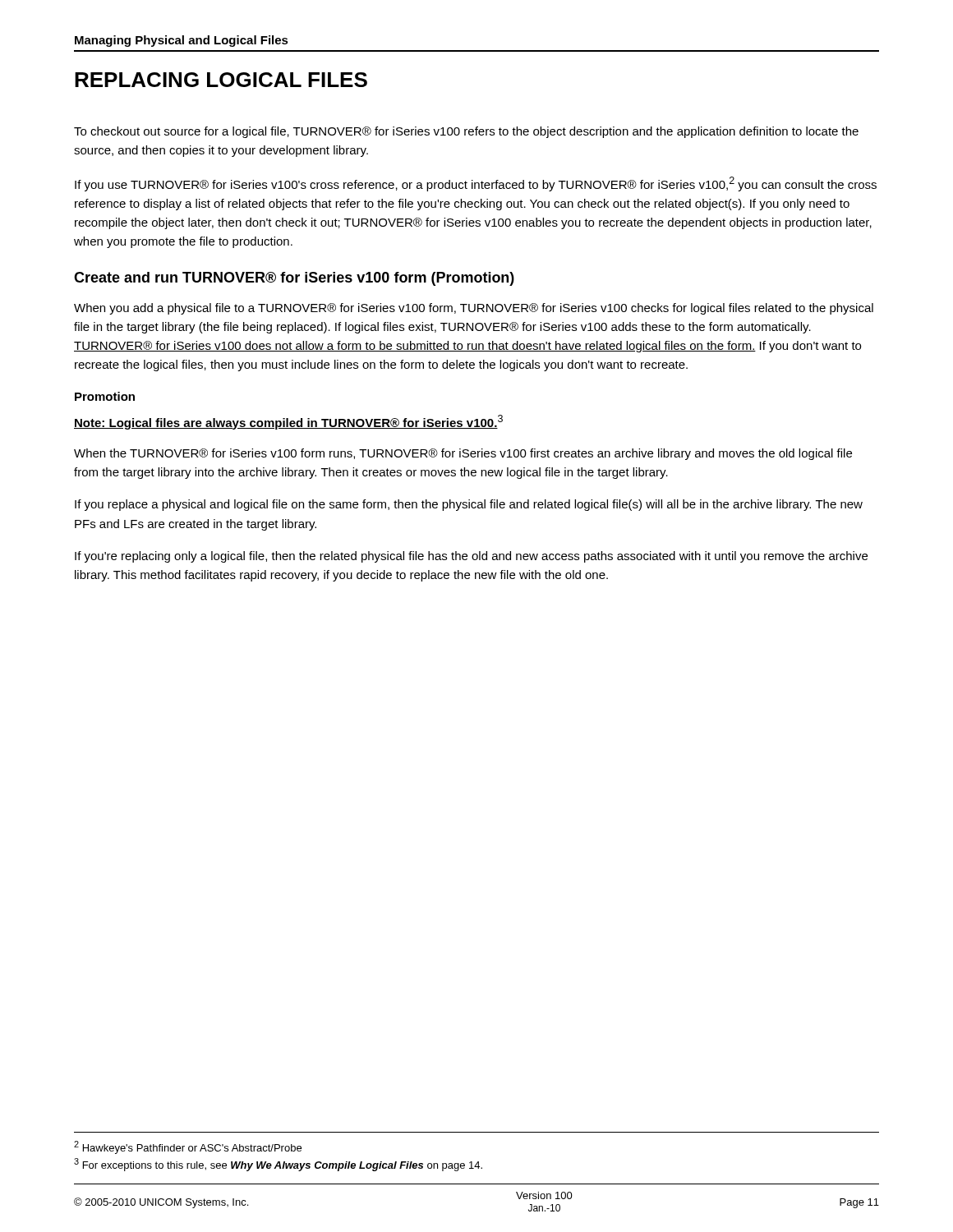Find the footnote with the text "2 Hawkeye's Pathfinder or ASC's Abstract/Probe"
953x1232 pixels.
[x=188, y=1147]
